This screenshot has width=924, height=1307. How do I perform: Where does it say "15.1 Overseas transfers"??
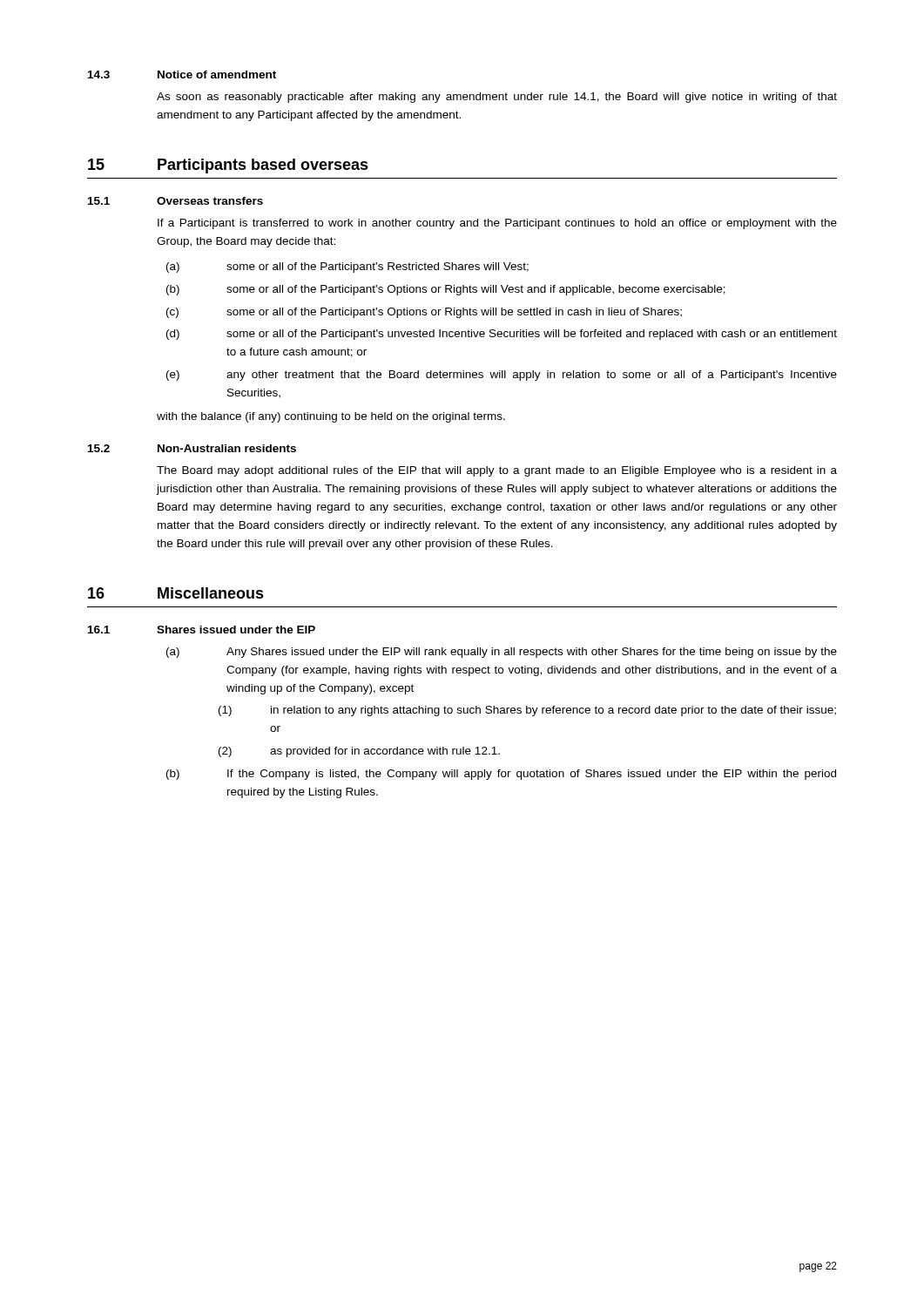click(175, 201)
